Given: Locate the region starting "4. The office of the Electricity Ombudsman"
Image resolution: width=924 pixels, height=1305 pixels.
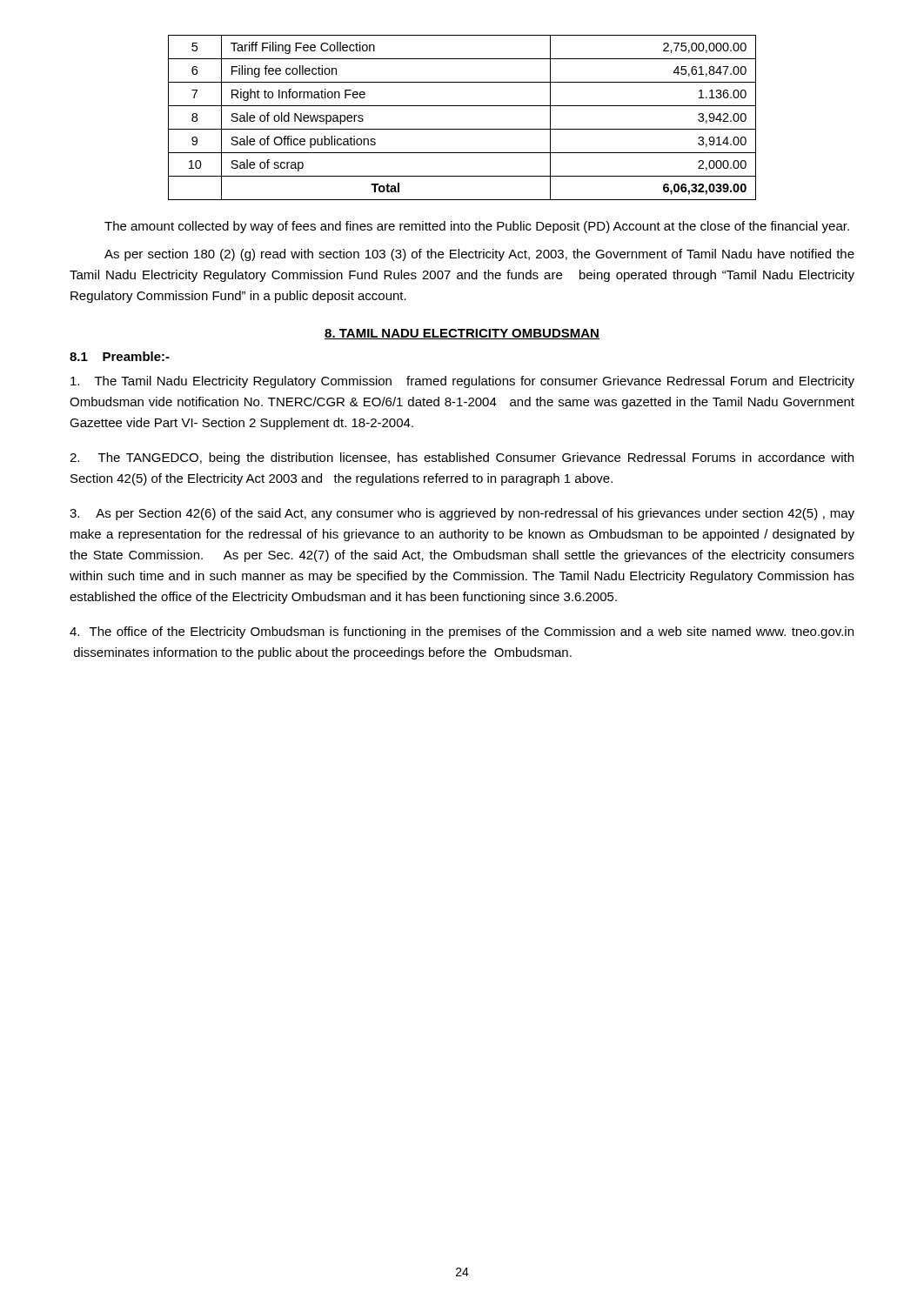Looking at the screenshot, I should tap(462, 642).
